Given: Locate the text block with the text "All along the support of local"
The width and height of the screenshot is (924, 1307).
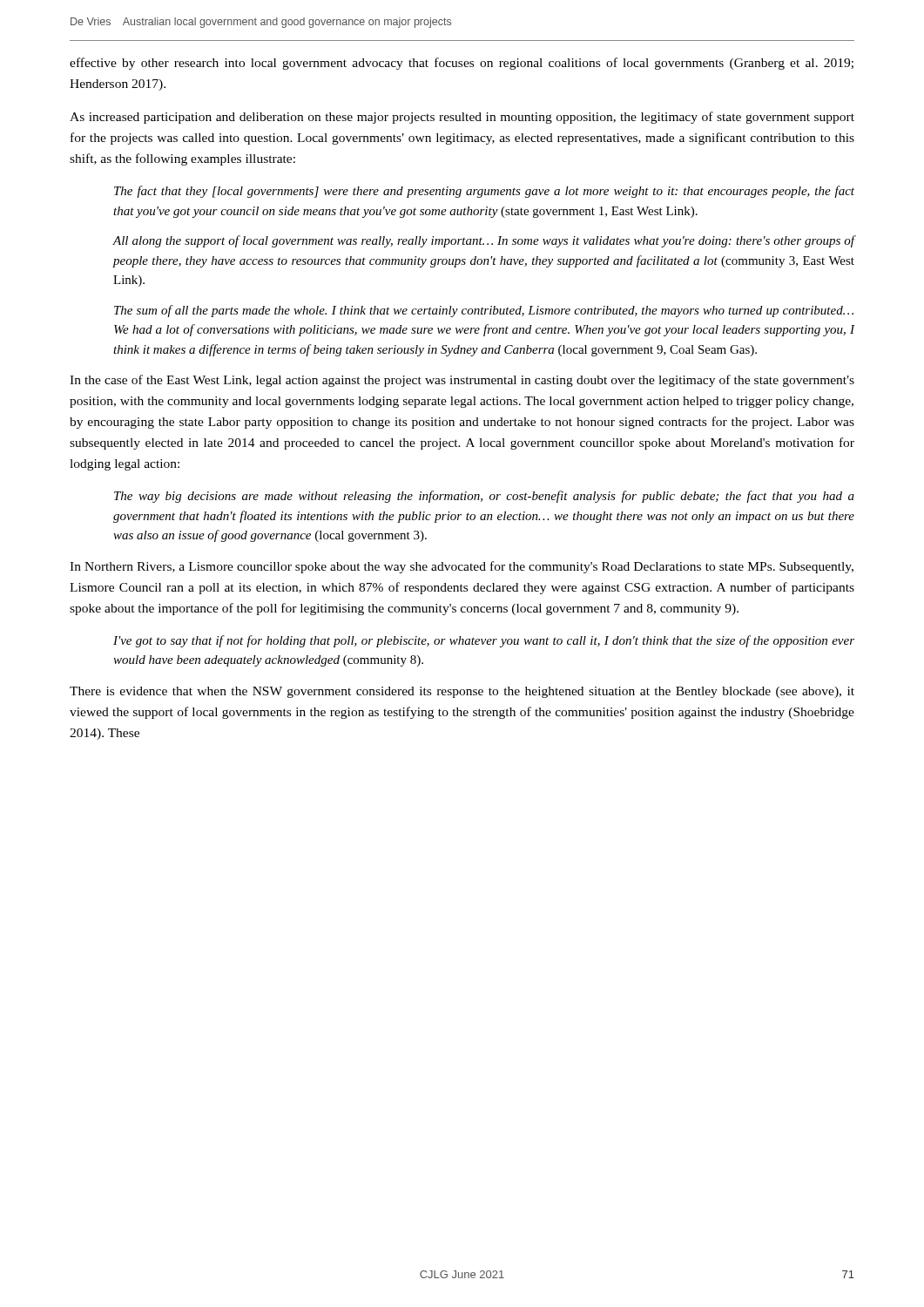Looking at the screenshot, I should click(484, 260).
